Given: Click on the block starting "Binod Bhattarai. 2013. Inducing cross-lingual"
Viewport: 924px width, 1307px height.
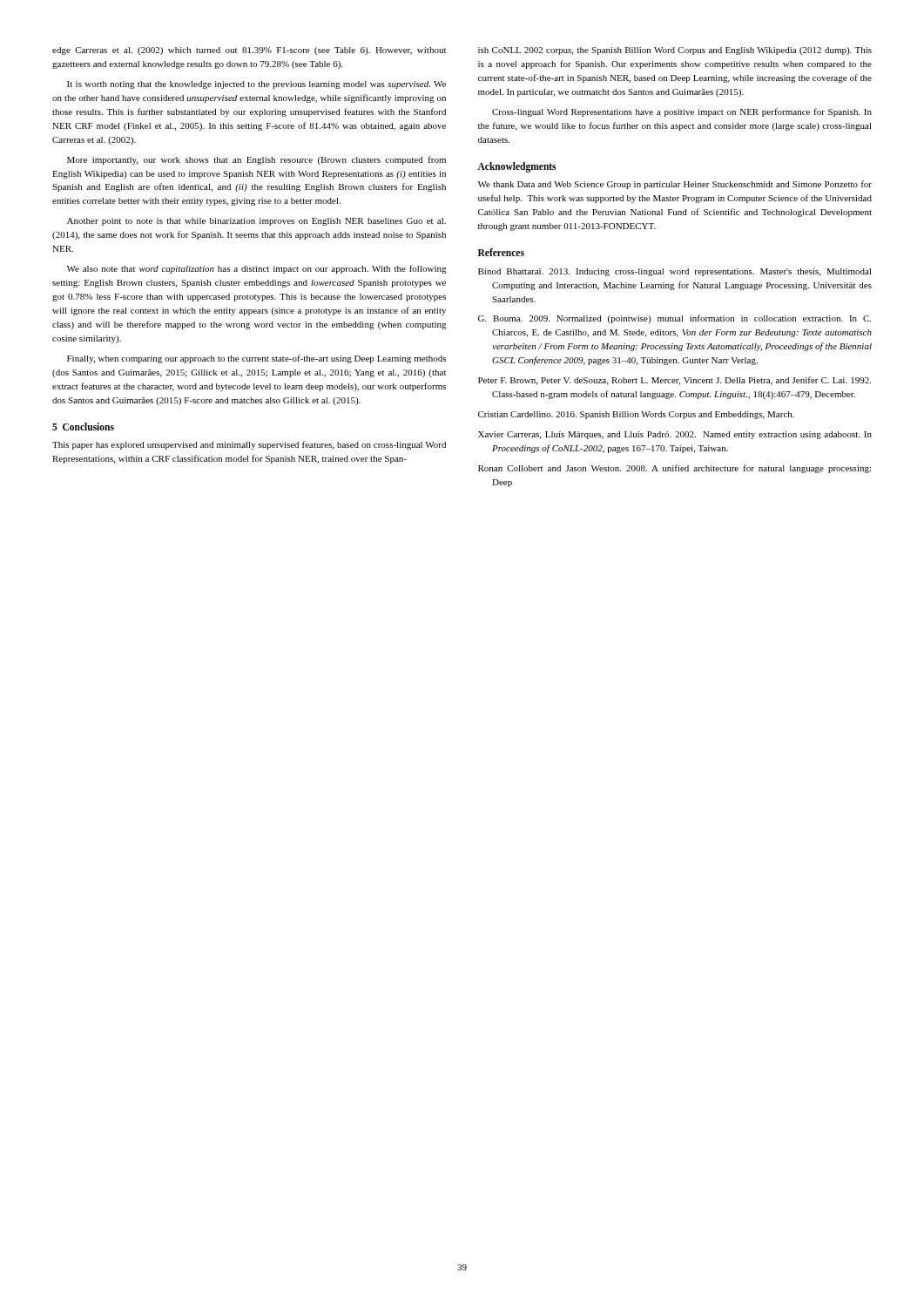Looking at the screenshot, I should 675,285.
